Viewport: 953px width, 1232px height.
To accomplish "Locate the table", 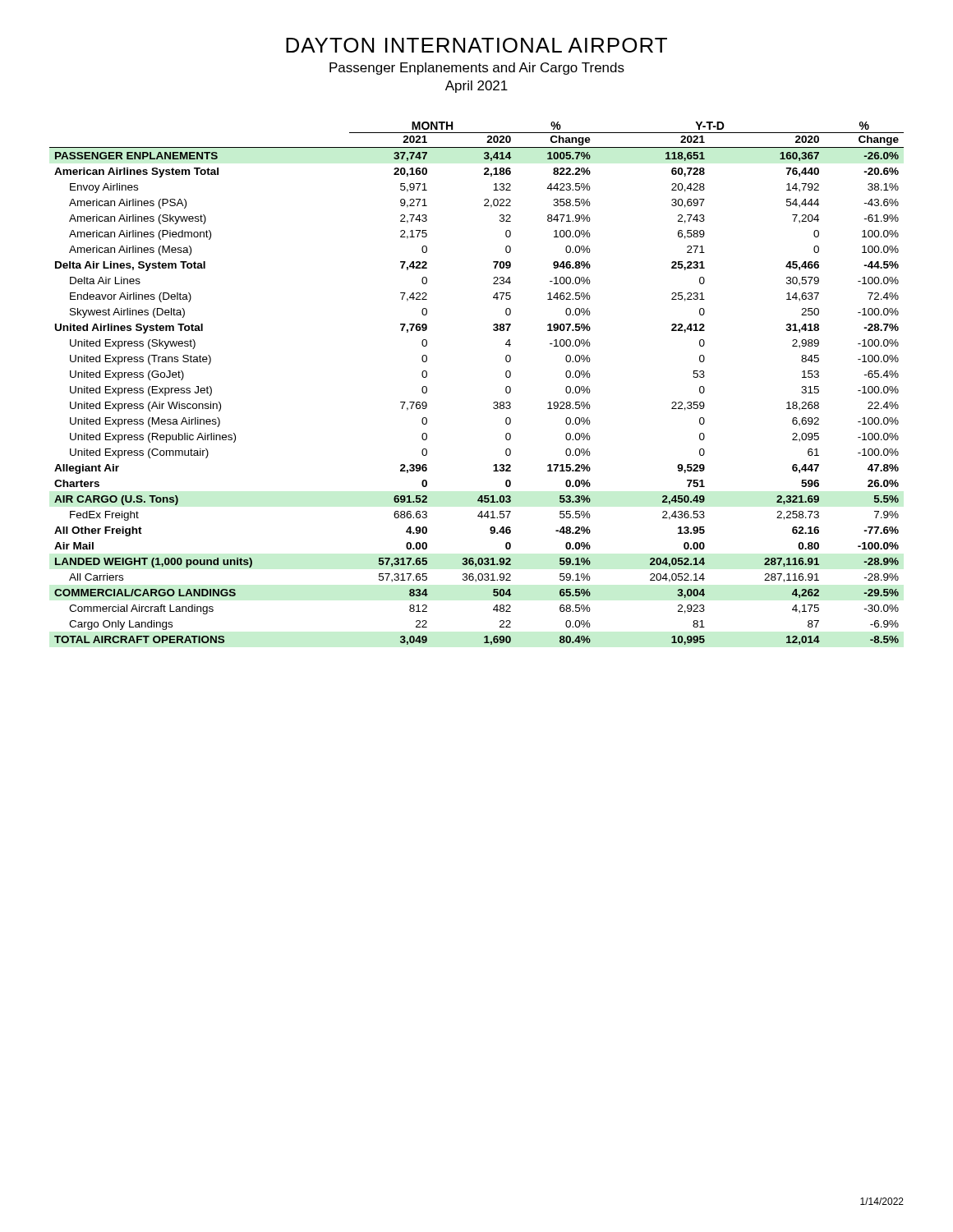I will (476, 382).
